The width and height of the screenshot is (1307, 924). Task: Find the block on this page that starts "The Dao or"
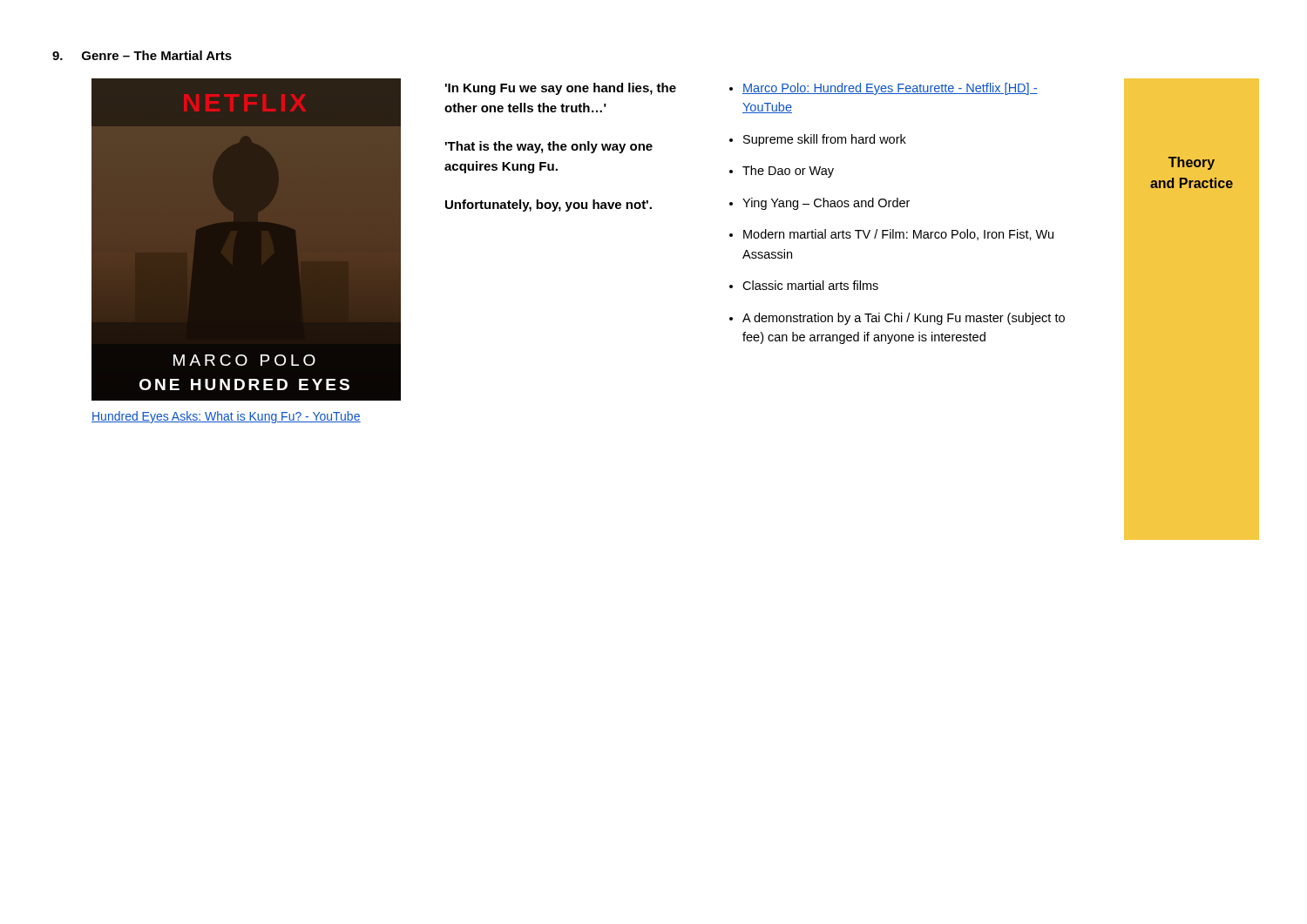[x=788, y=171]
